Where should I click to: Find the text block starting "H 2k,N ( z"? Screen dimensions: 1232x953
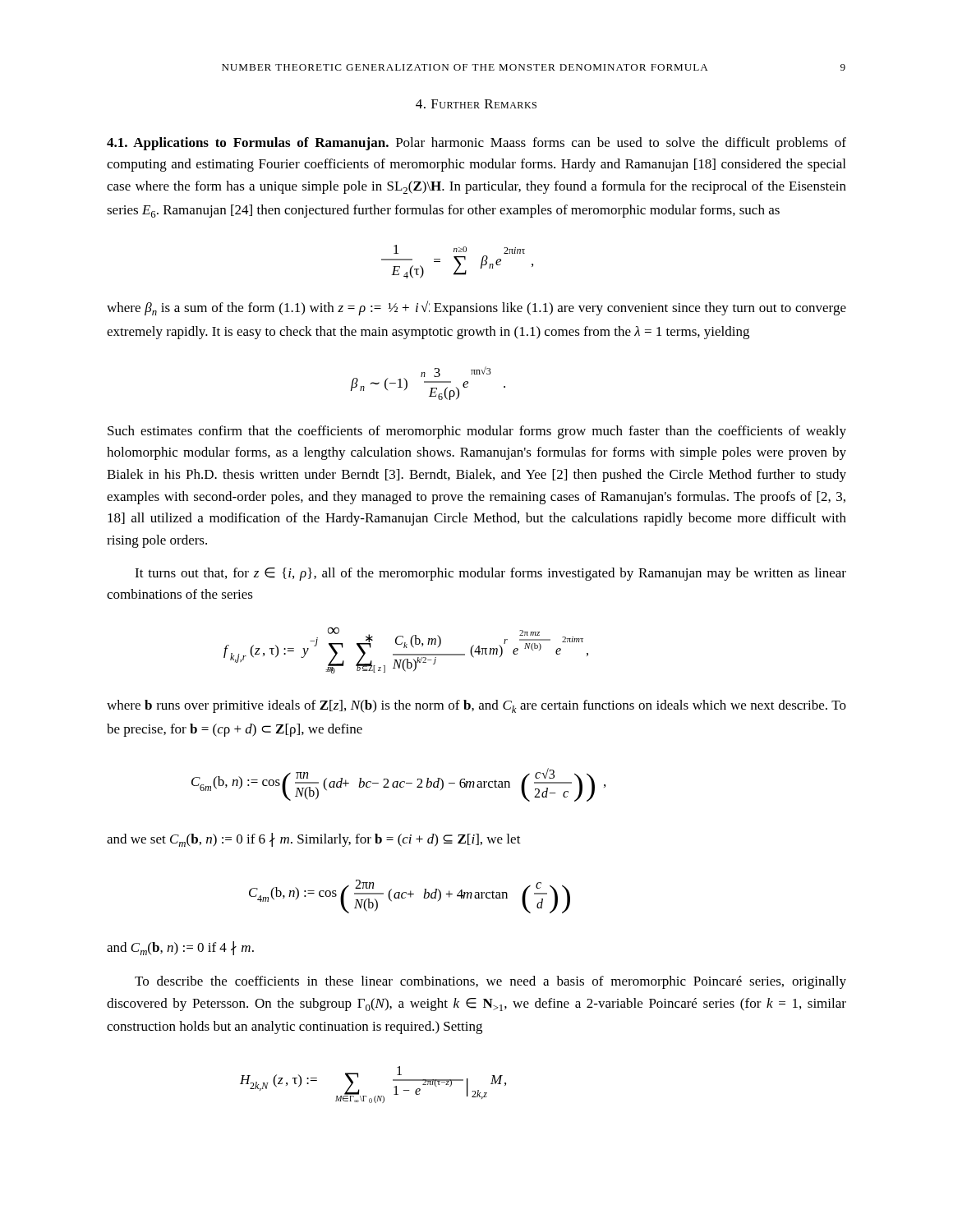coord(476,1082)
